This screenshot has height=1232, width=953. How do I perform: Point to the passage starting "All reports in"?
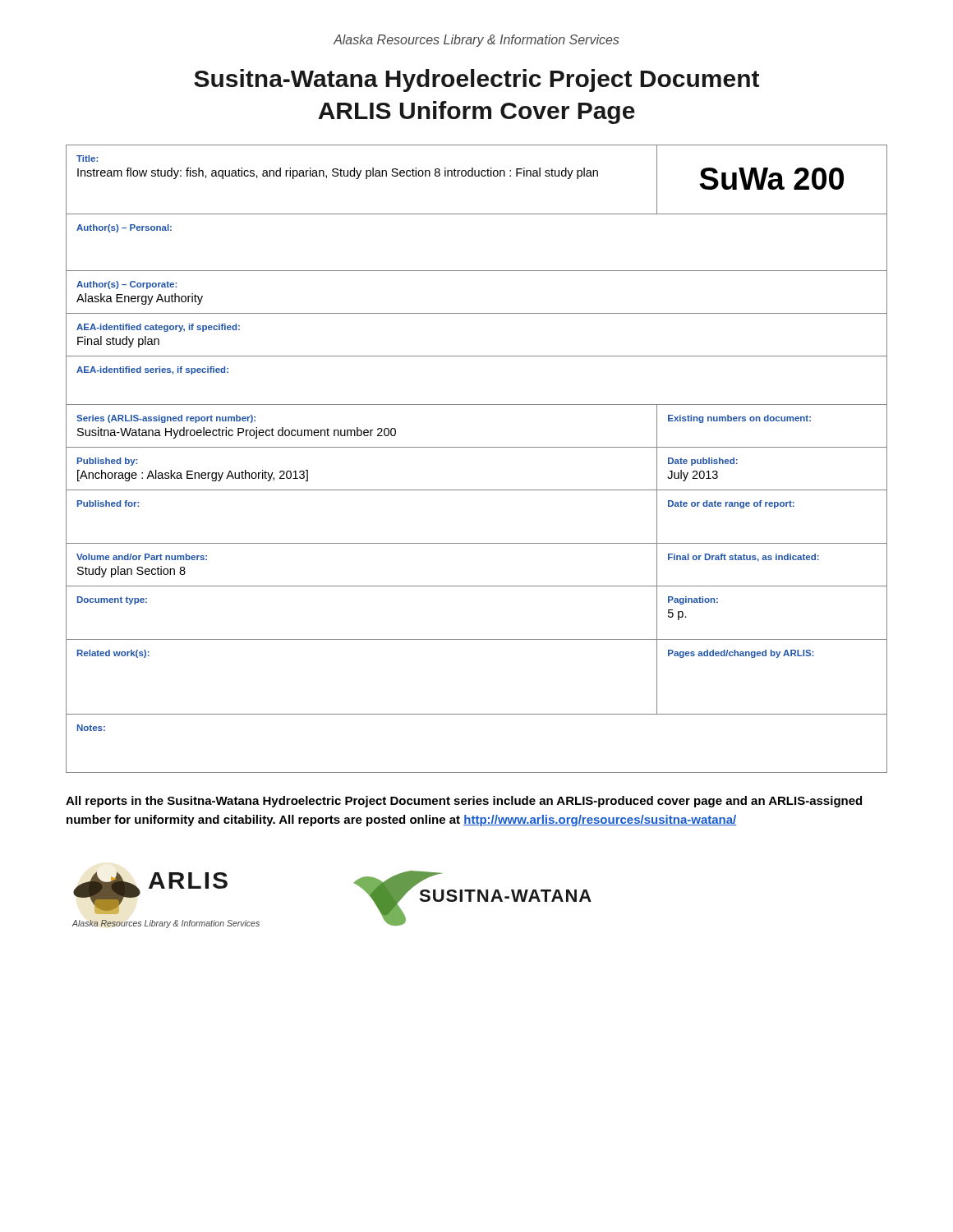coord(464,810)
